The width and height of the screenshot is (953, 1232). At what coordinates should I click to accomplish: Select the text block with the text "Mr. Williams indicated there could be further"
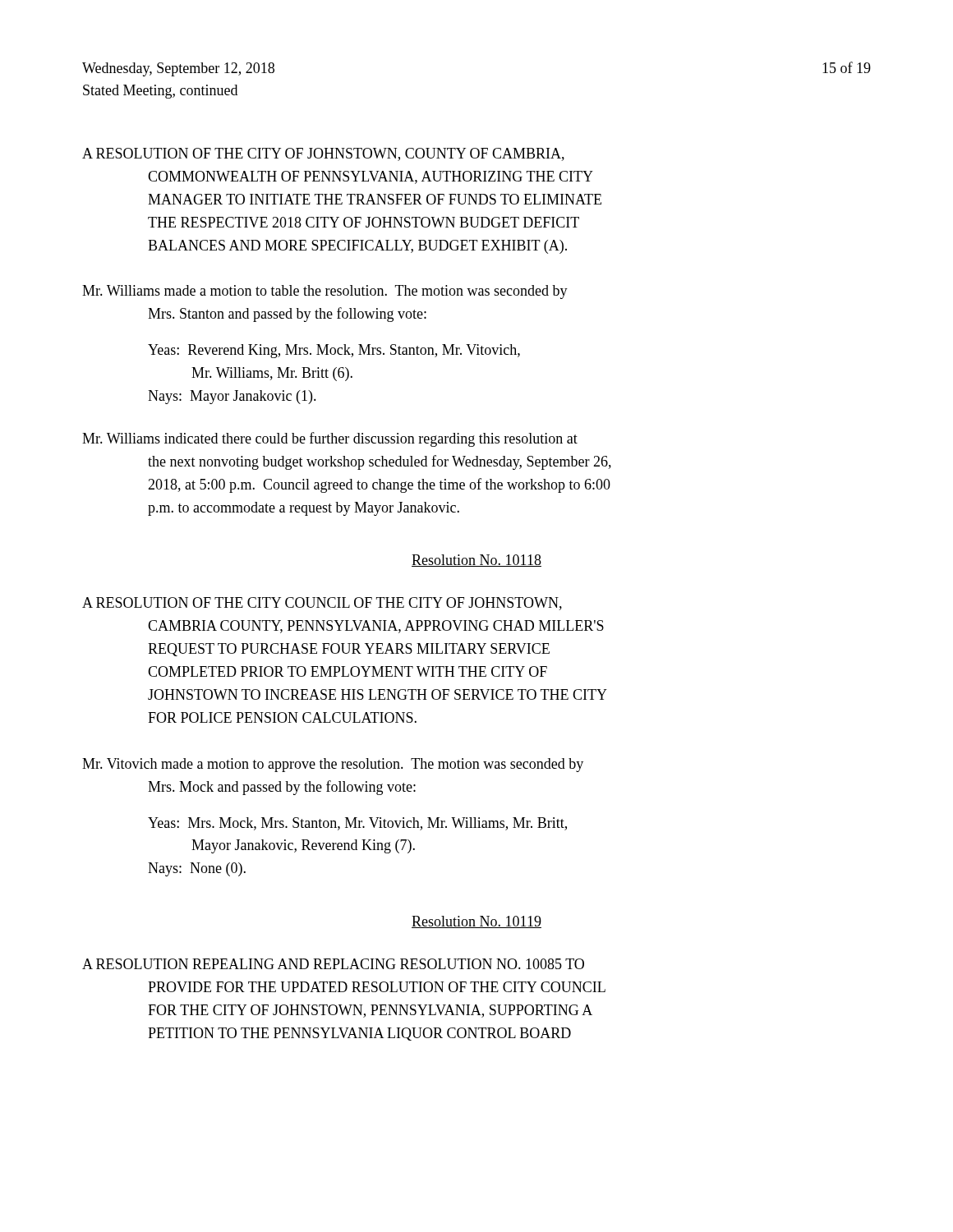pos(347,475)
